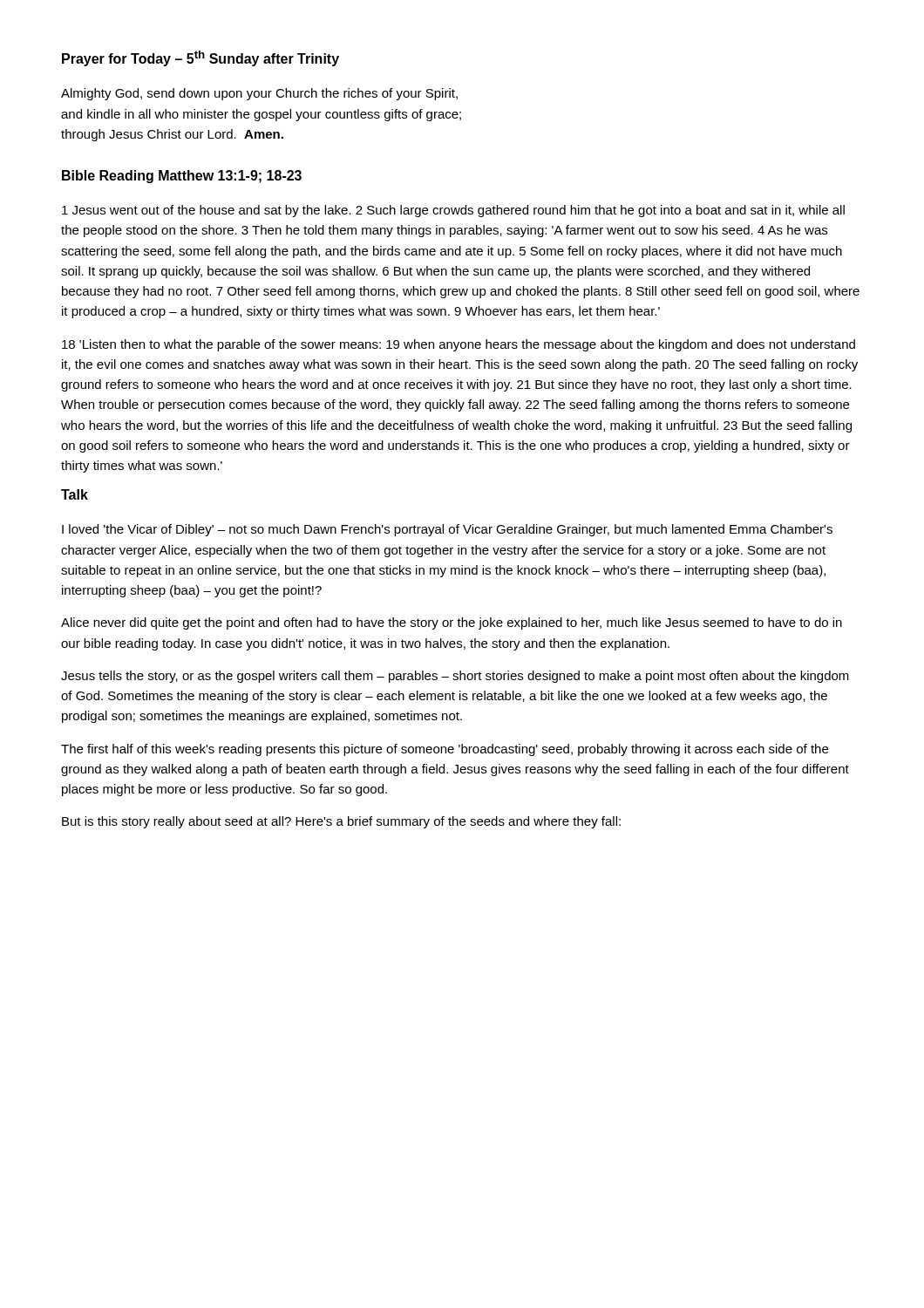Select the text block starting "Alice never did quite get the point and"
924x1308 pixels.
click(452, 633)
